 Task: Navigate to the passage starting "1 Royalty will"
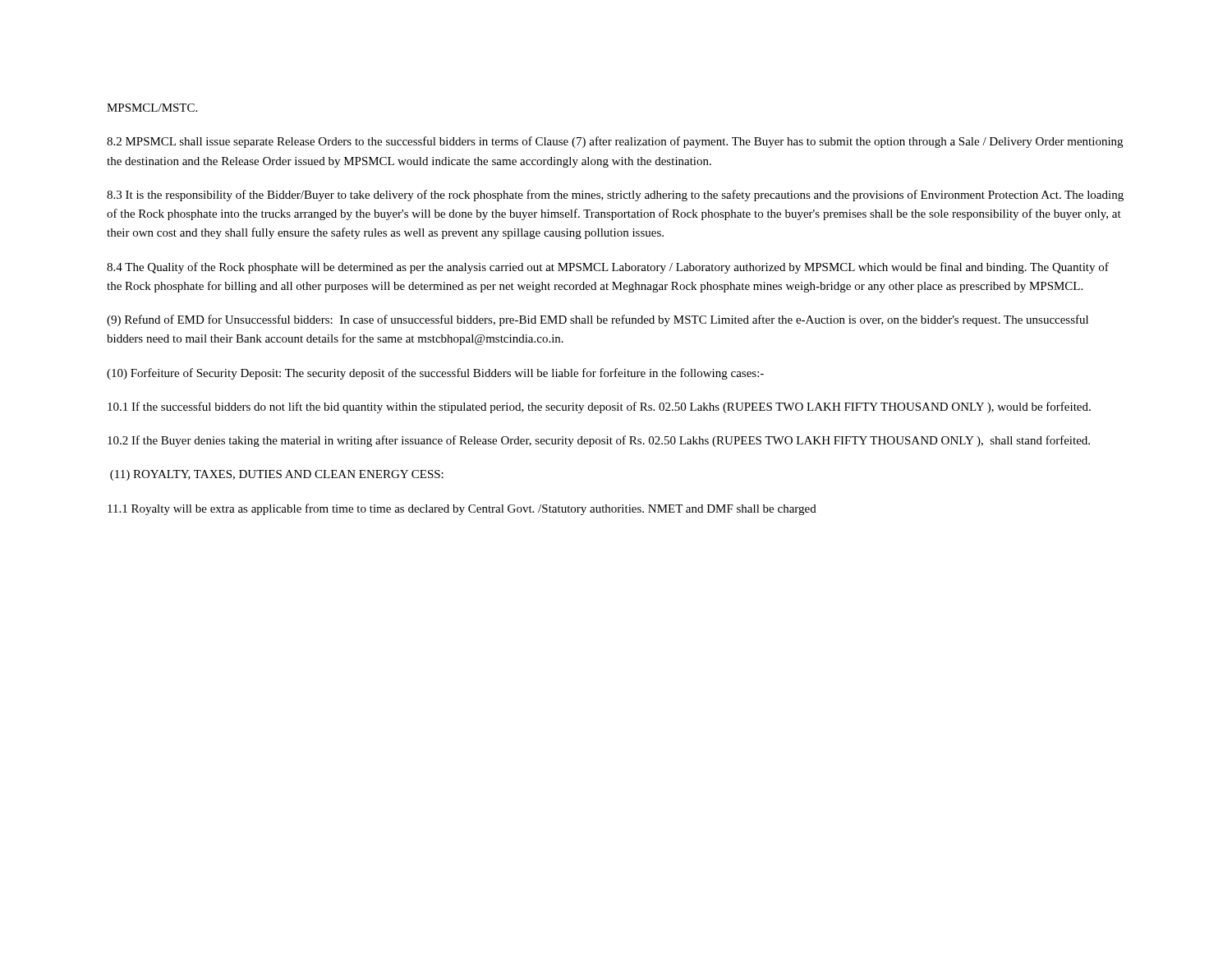(x=462, y=508)
